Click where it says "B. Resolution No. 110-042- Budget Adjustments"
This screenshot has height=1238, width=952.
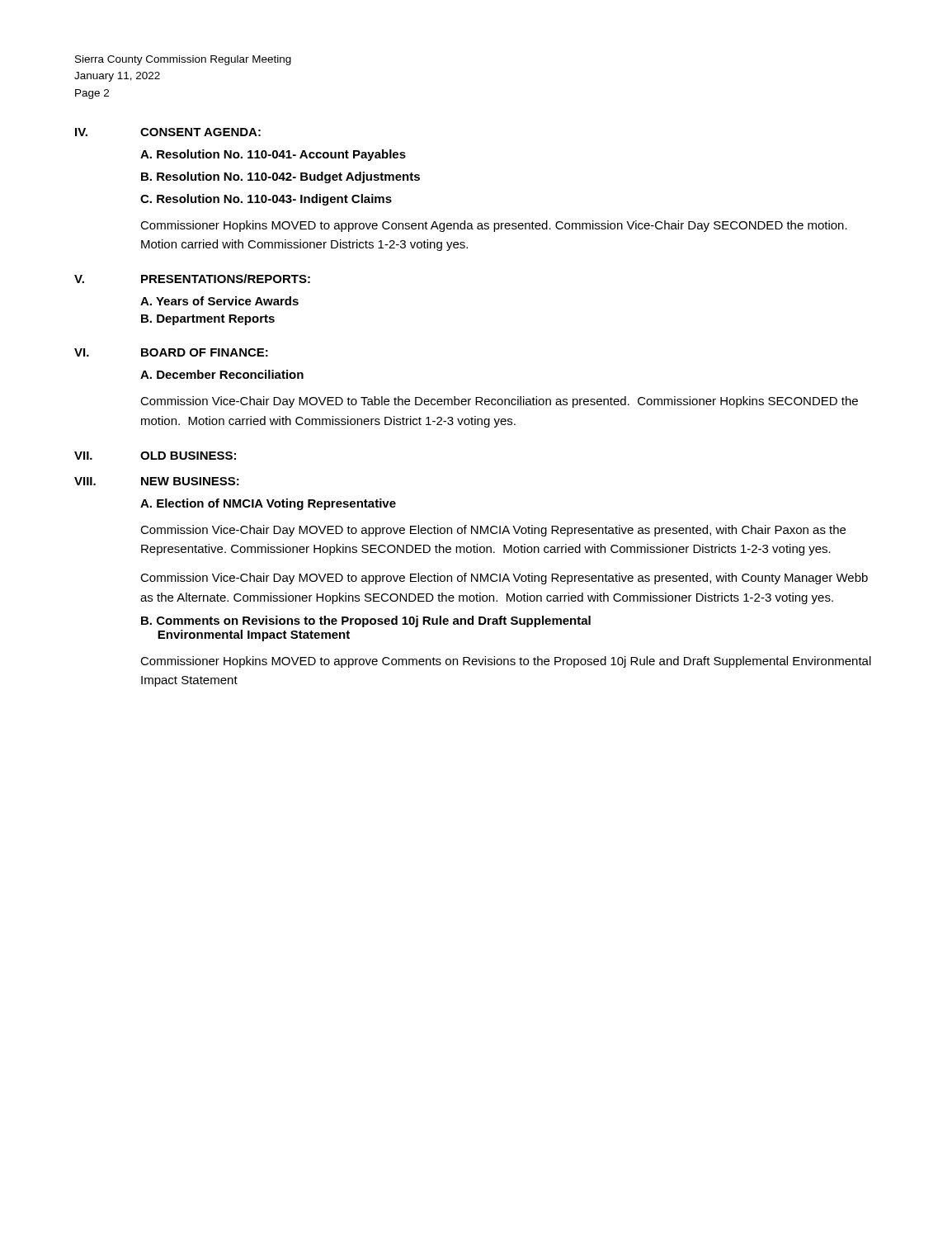pyautogui.click(x=280, y=176)
